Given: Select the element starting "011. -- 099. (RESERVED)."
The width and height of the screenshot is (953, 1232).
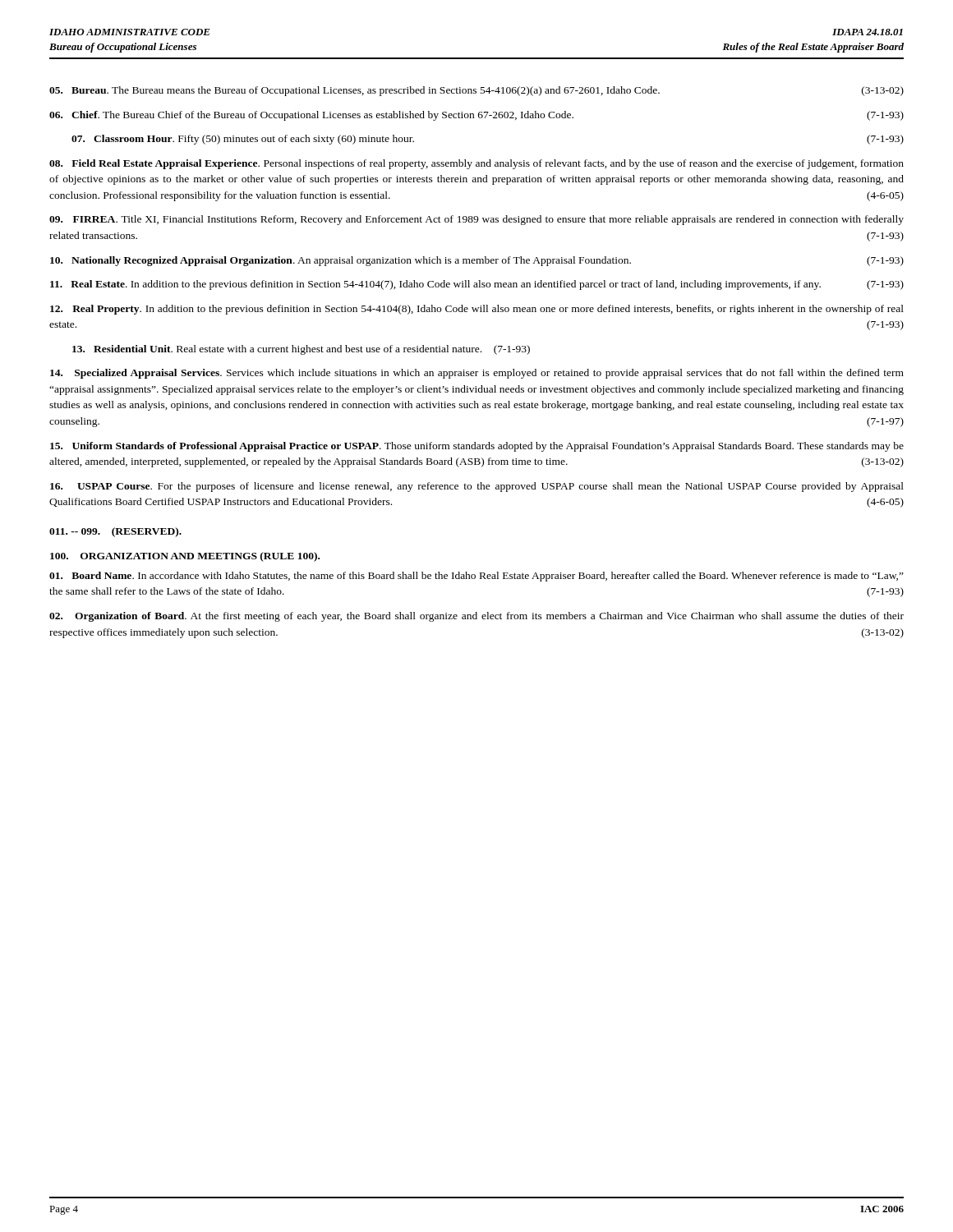Looking at the screenshot, I should coord(116,531).
